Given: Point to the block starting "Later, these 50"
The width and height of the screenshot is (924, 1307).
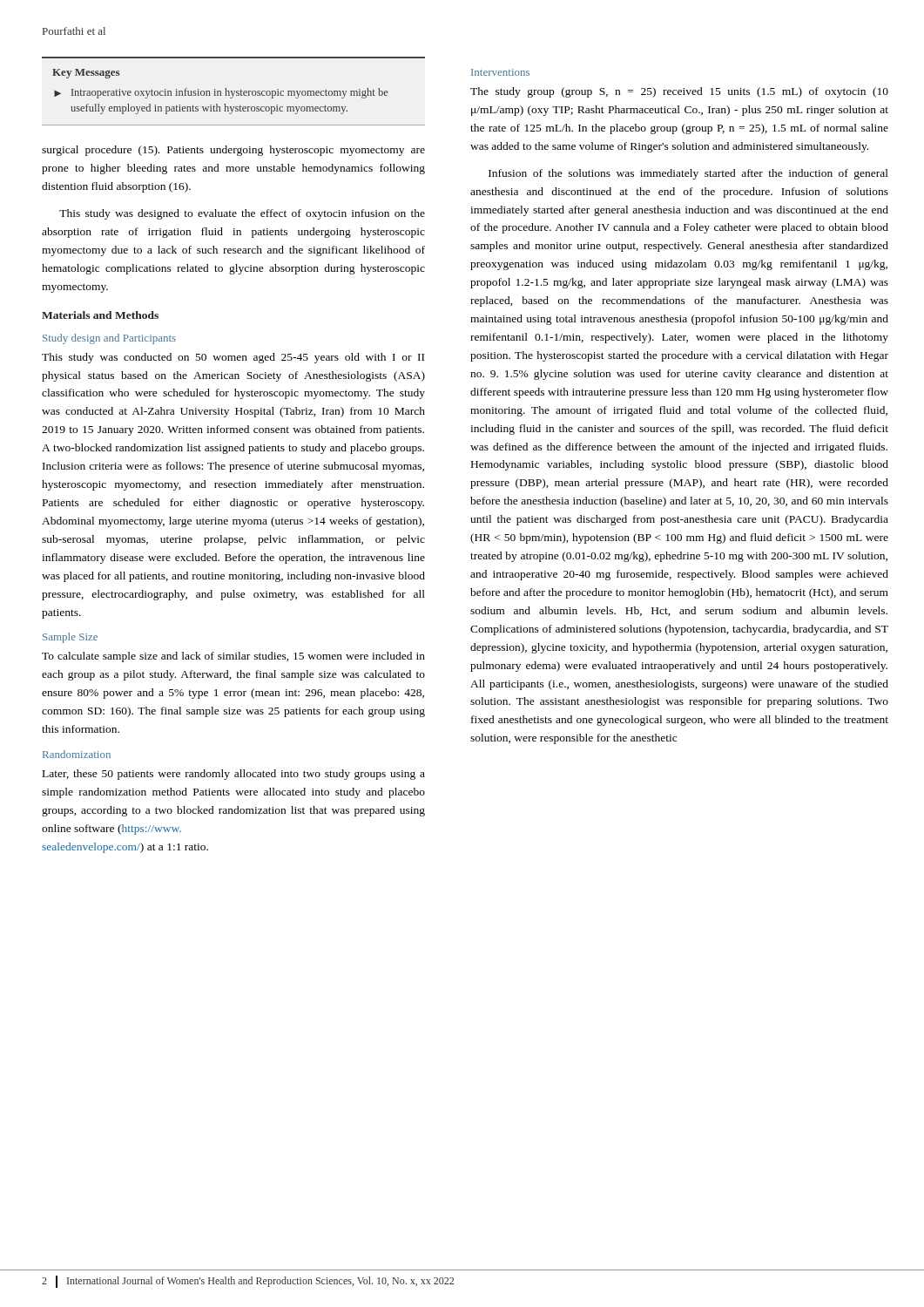Looking at the screenshot, I should [233, 811].
